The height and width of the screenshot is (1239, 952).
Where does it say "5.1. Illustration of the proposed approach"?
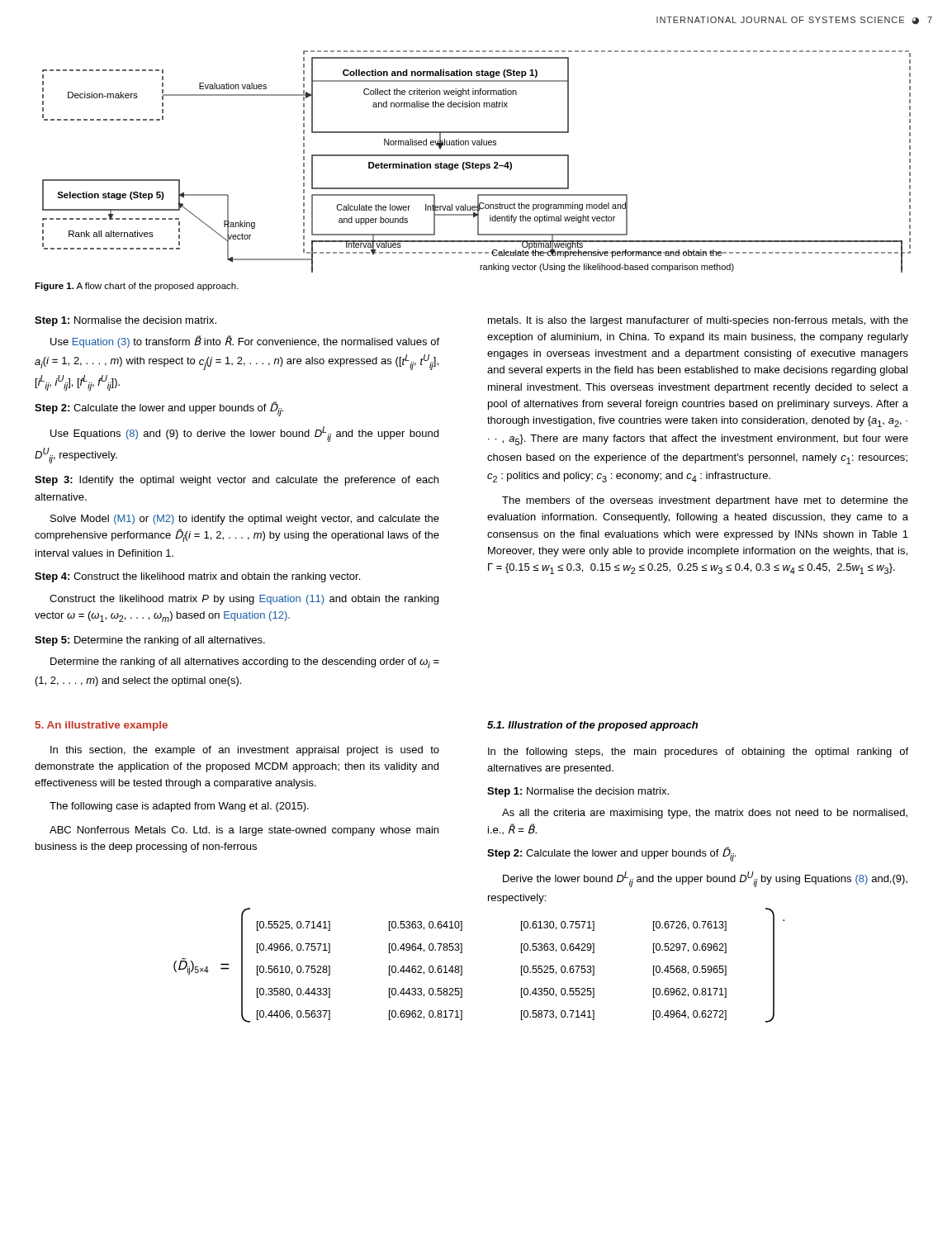(x=593, y=725)
